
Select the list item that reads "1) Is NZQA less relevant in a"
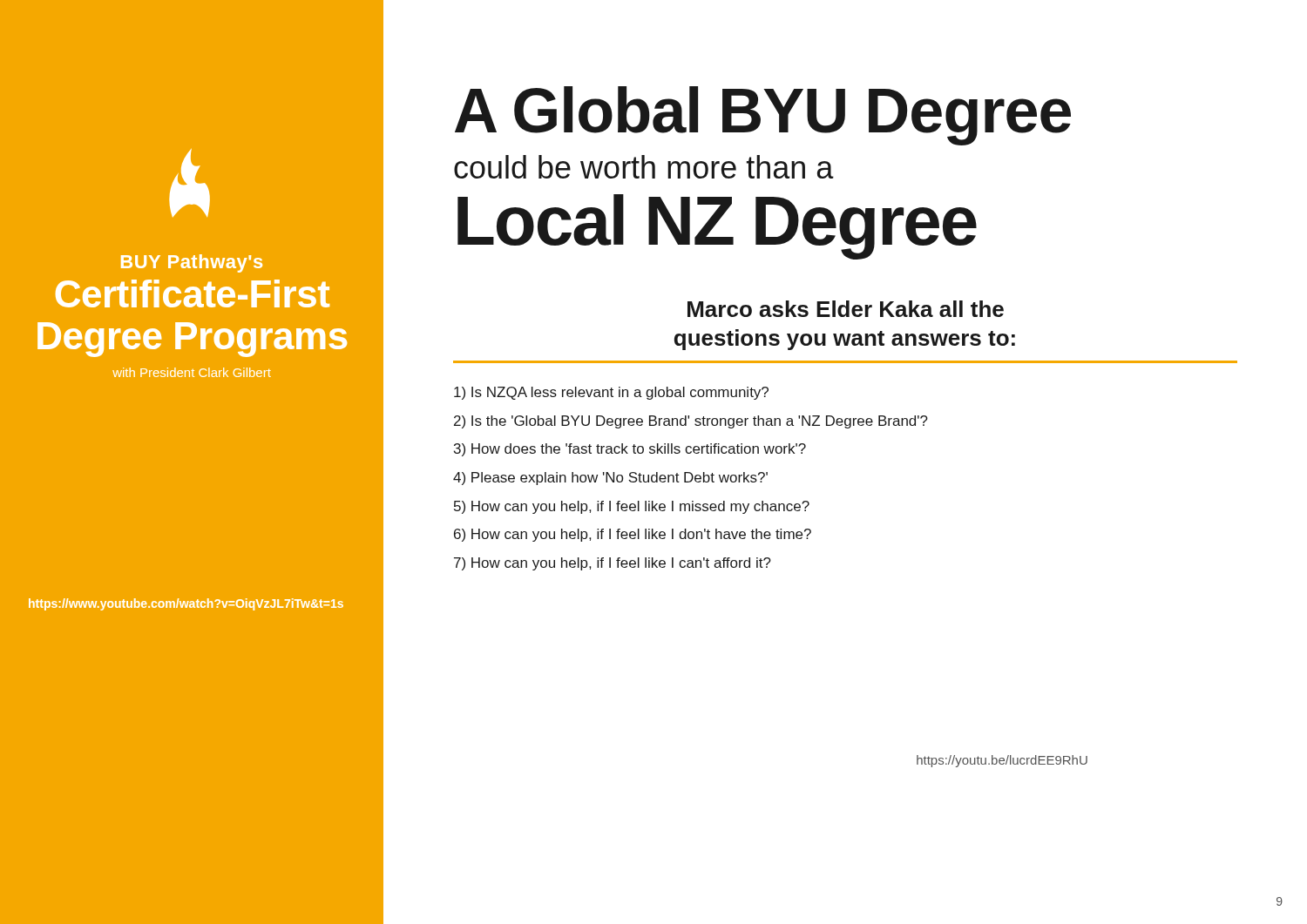611,392
